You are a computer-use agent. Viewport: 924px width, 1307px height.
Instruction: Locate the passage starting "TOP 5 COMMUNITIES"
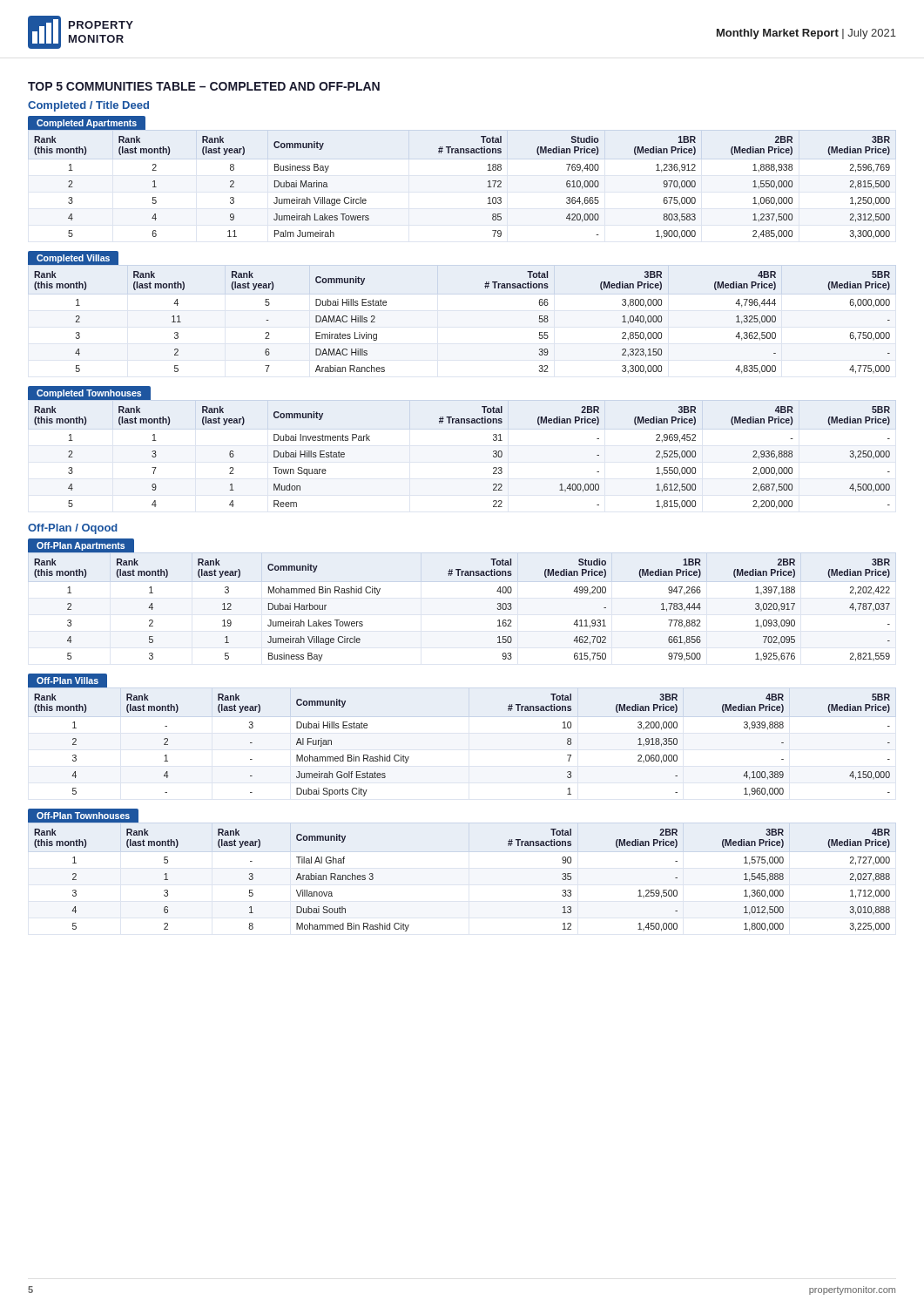(x=204, y=86)
